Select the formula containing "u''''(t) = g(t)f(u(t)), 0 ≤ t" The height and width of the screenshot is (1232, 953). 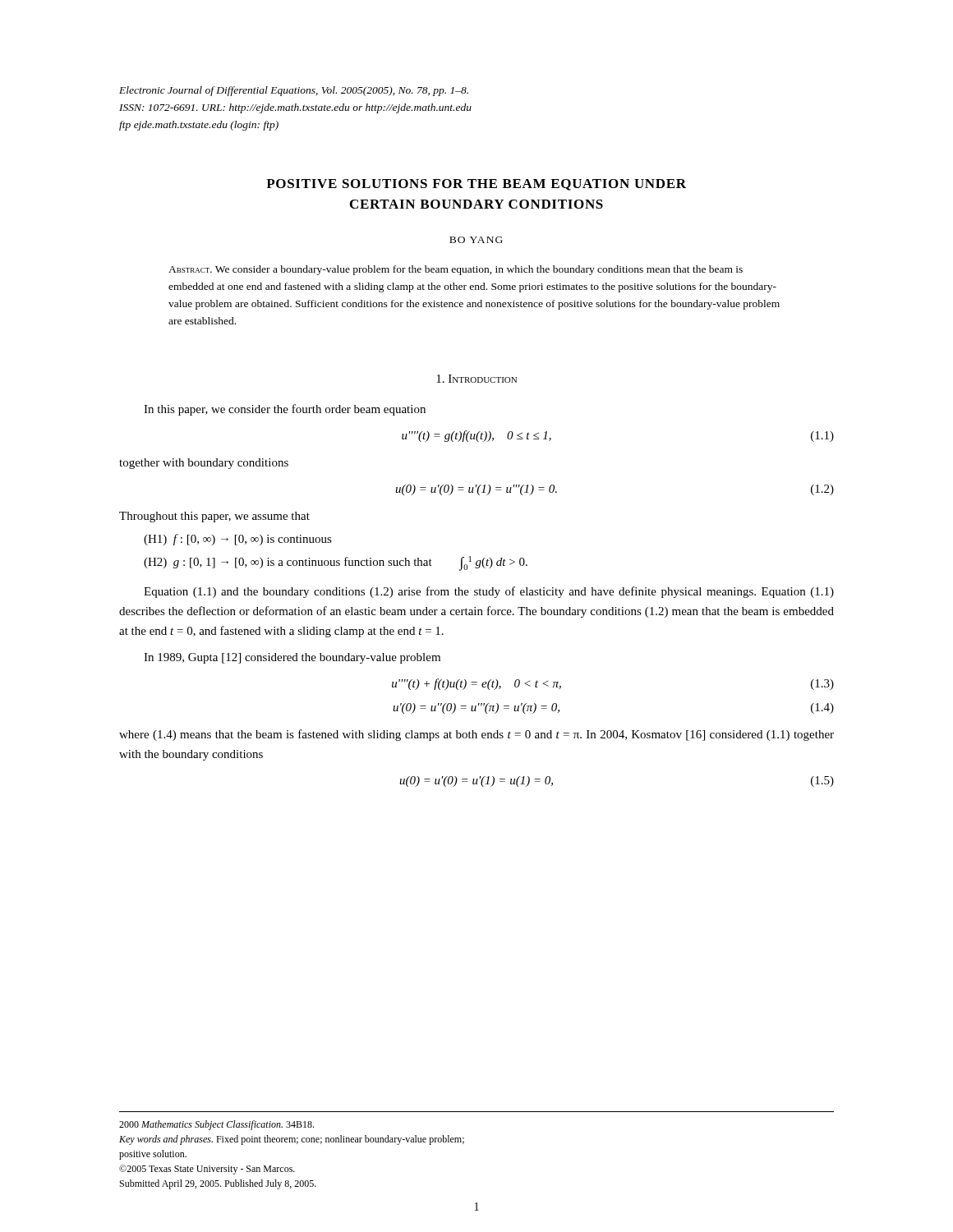click(476, 436)
